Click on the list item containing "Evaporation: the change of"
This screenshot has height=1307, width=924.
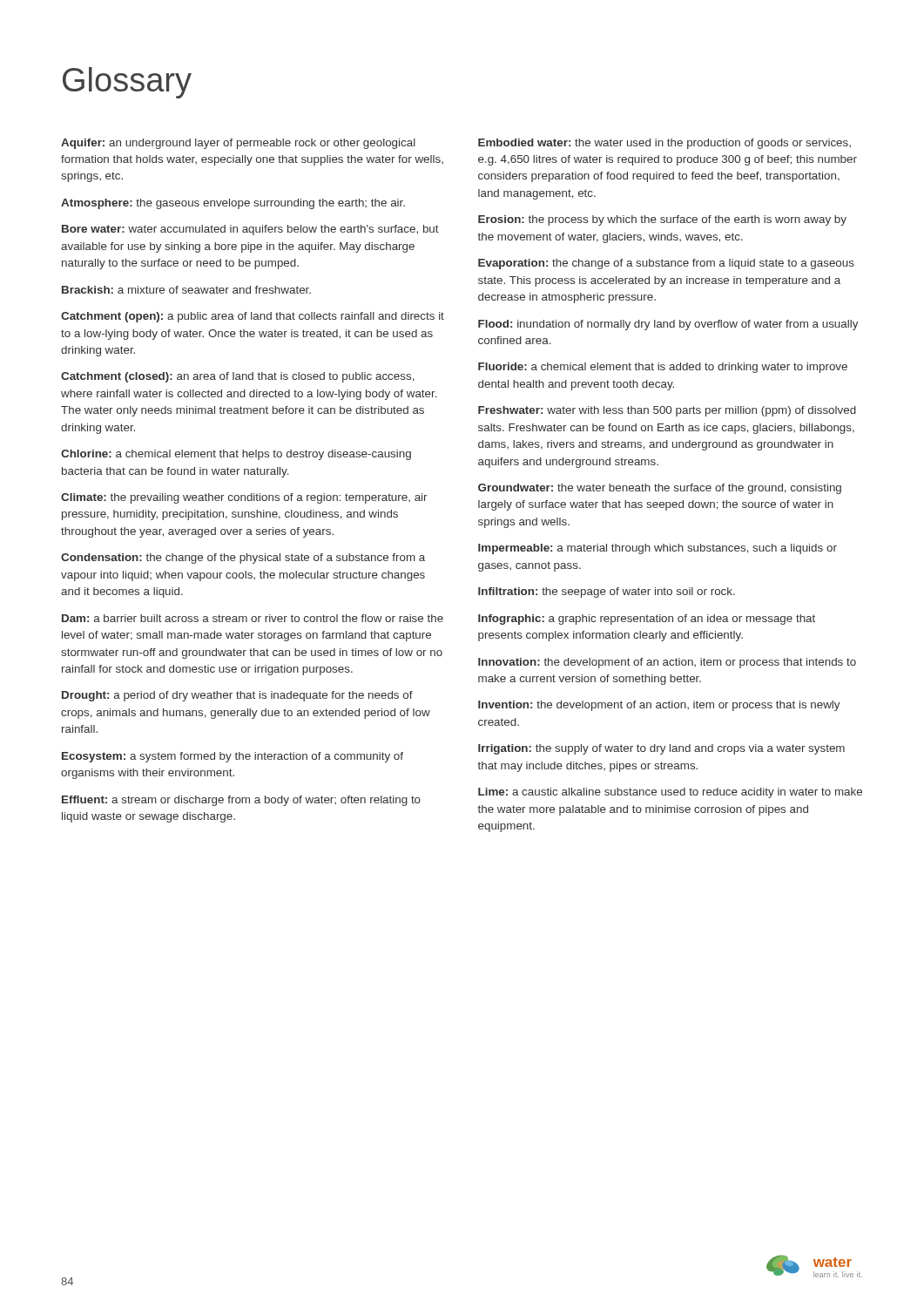pos(666,280)
